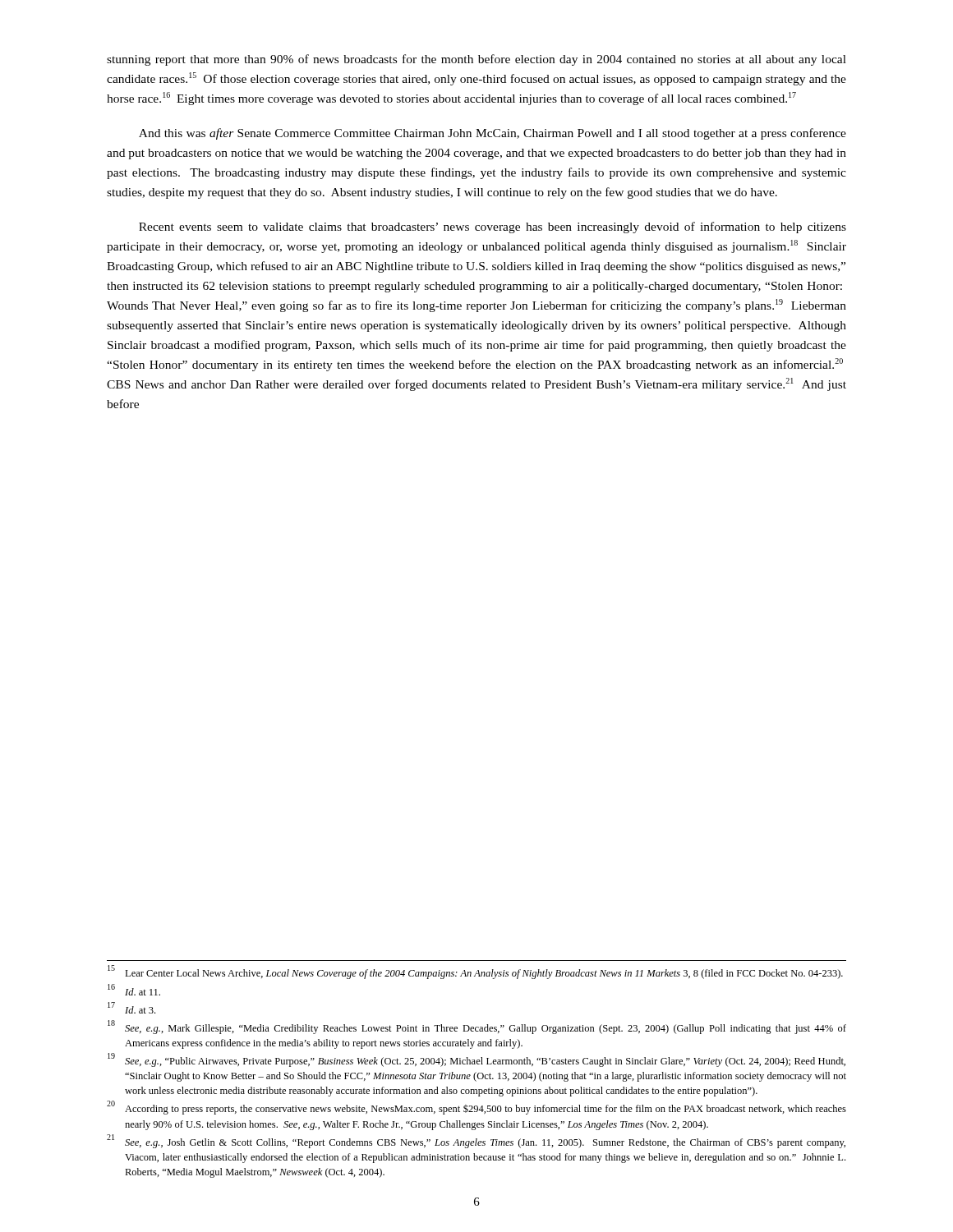Locate the region starting "15 Lear Center Local"
The height and width of the screenshot is (1232, 953).
point(476,974)
